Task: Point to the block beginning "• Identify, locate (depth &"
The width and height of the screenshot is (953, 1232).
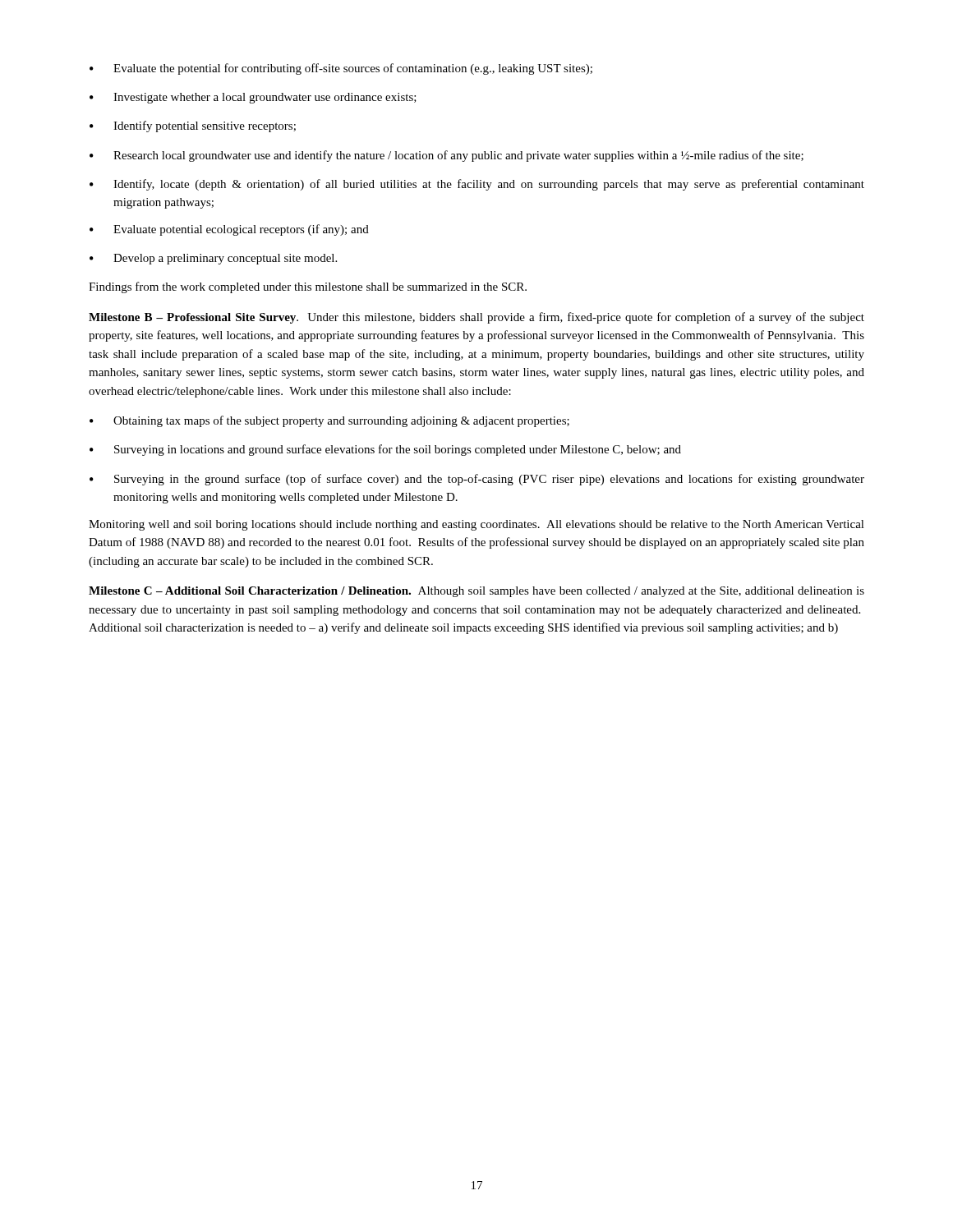Action: point(476,193)
